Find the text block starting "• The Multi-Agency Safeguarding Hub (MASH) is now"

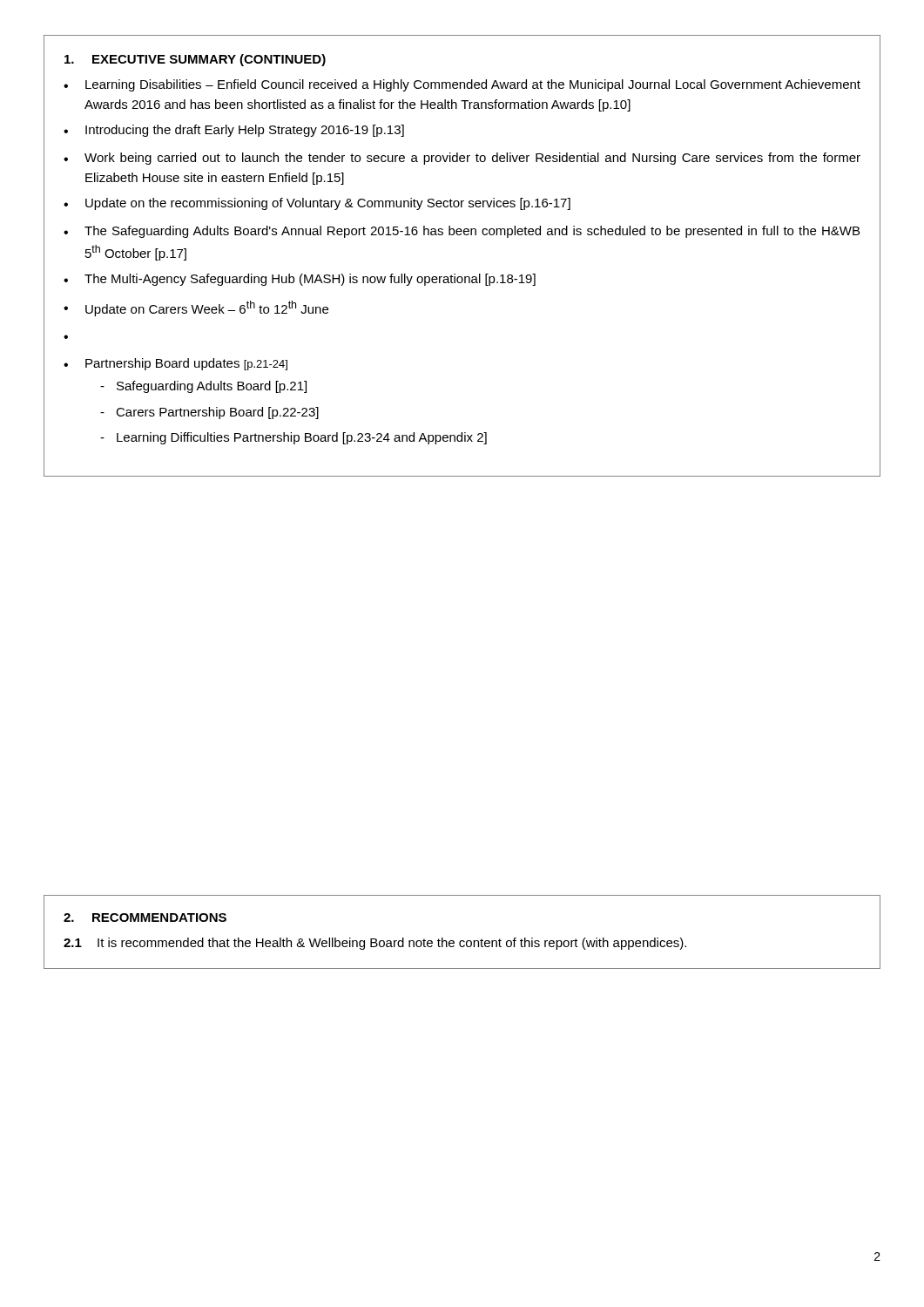[x=462, y=280]
